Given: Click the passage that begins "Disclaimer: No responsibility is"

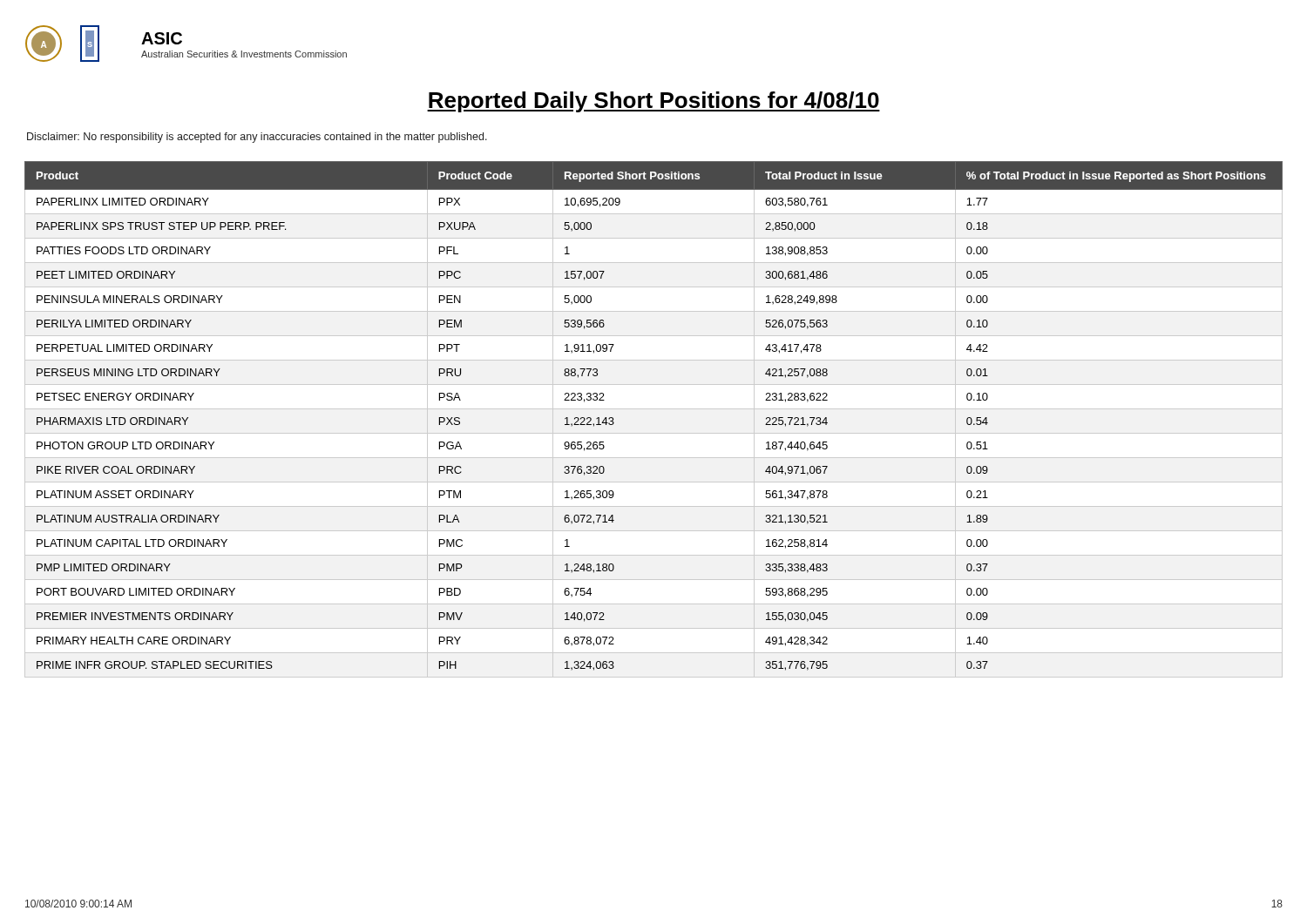Looking at the screenshot, I should [257, 137].
